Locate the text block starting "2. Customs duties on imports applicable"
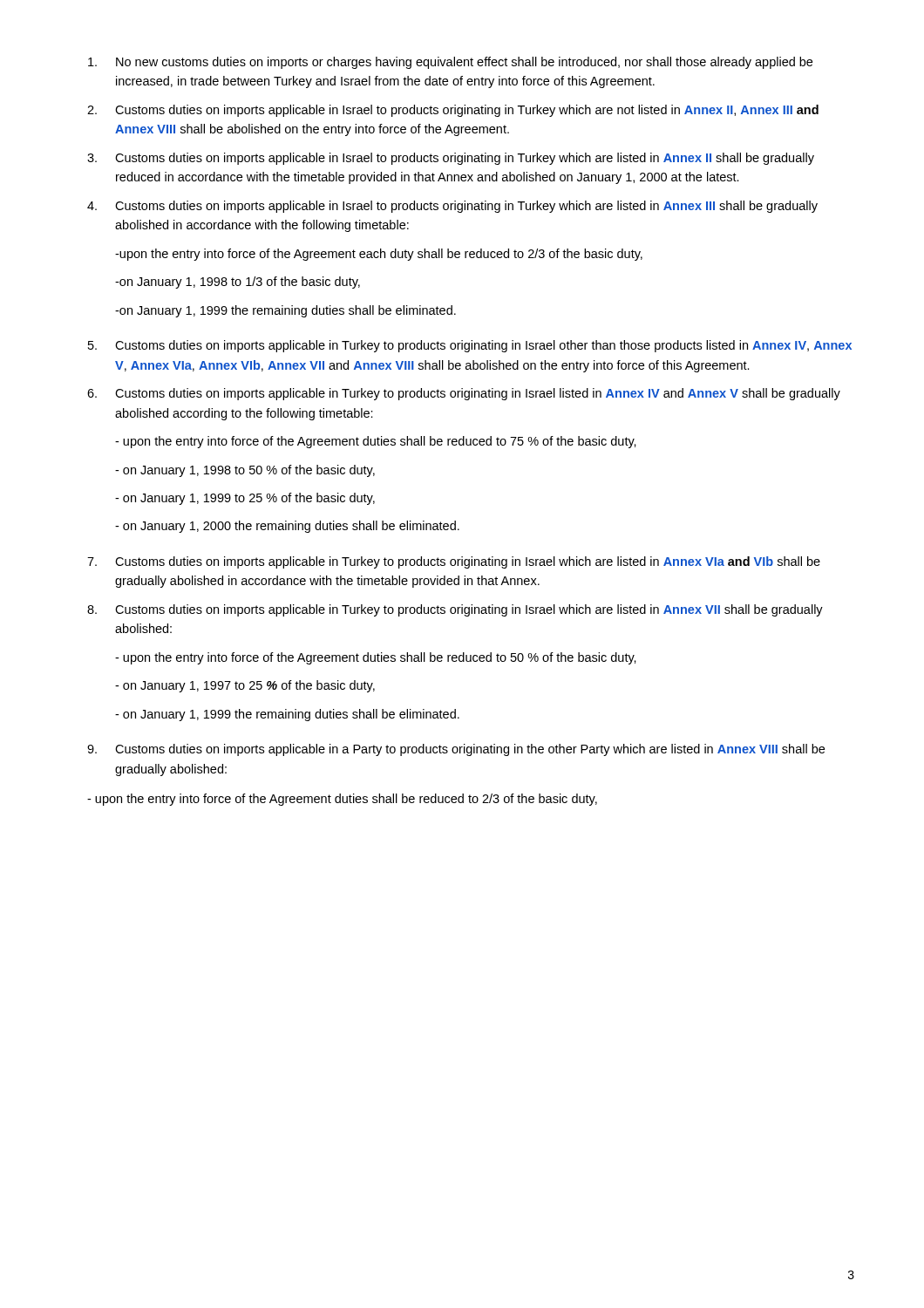The width and height of the screenshot is (924, 1308). point(471,120)
